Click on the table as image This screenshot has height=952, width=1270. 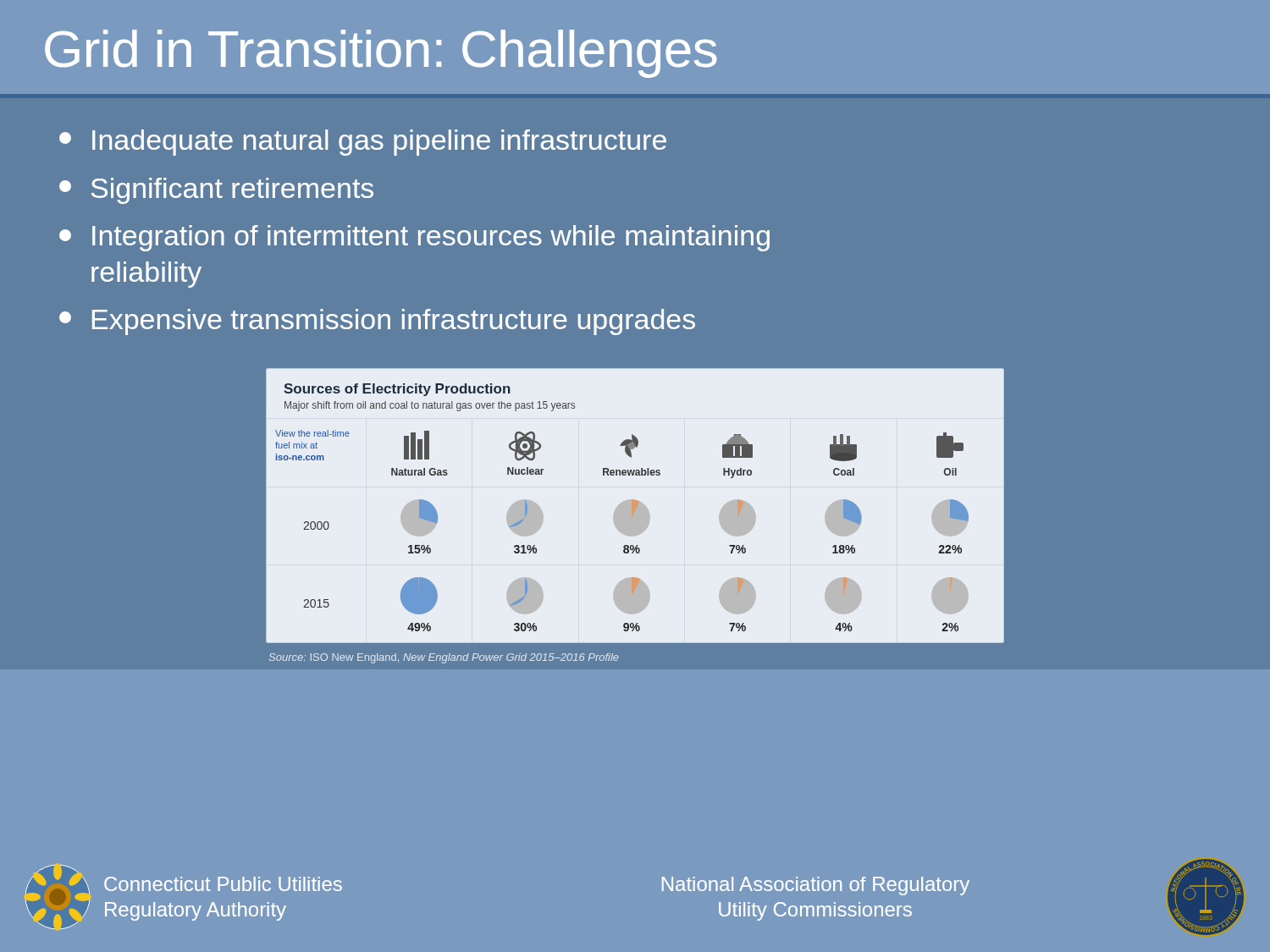(635, 505)
